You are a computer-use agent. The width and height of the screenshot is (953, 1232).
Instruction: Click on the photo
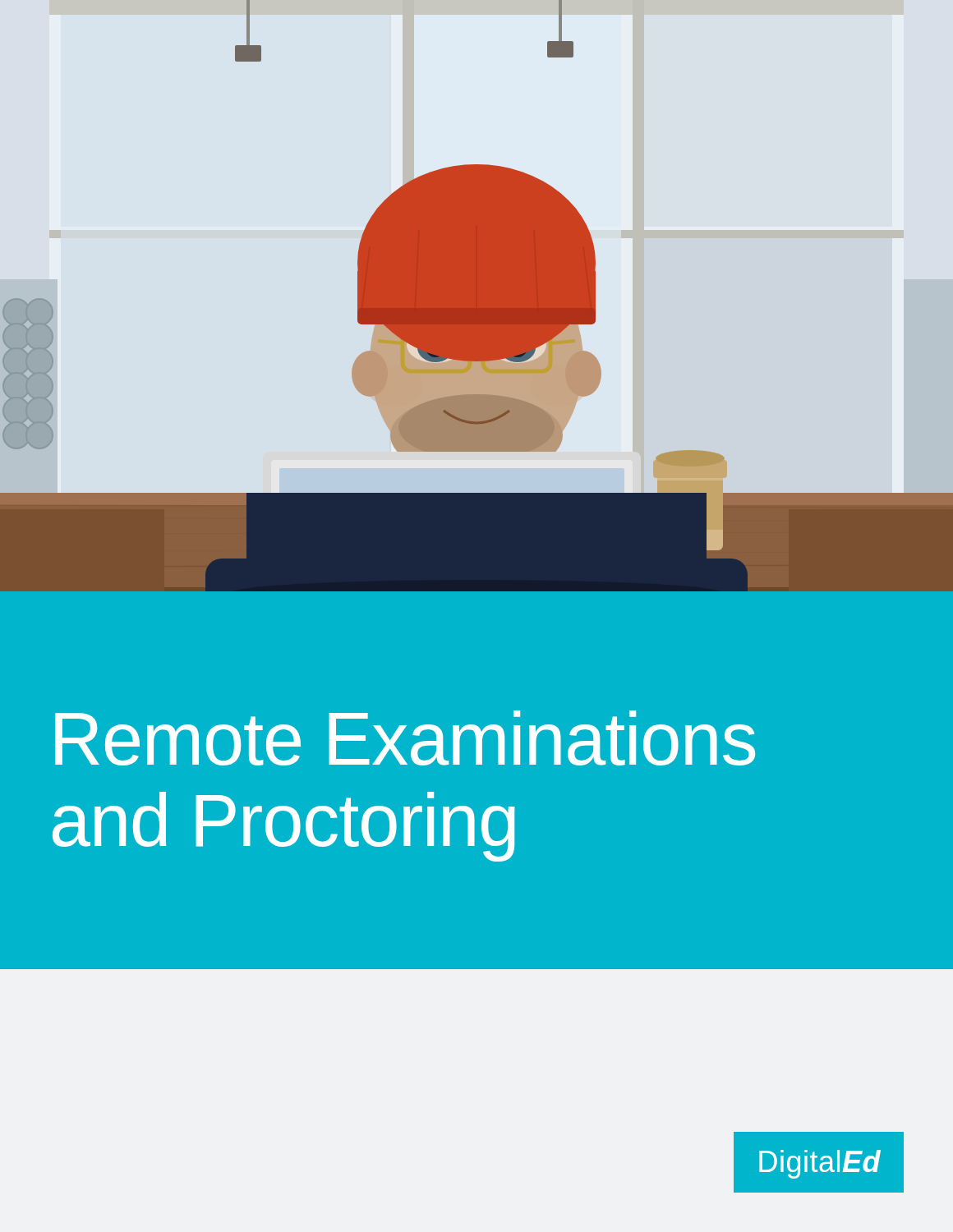click(476, 296)
